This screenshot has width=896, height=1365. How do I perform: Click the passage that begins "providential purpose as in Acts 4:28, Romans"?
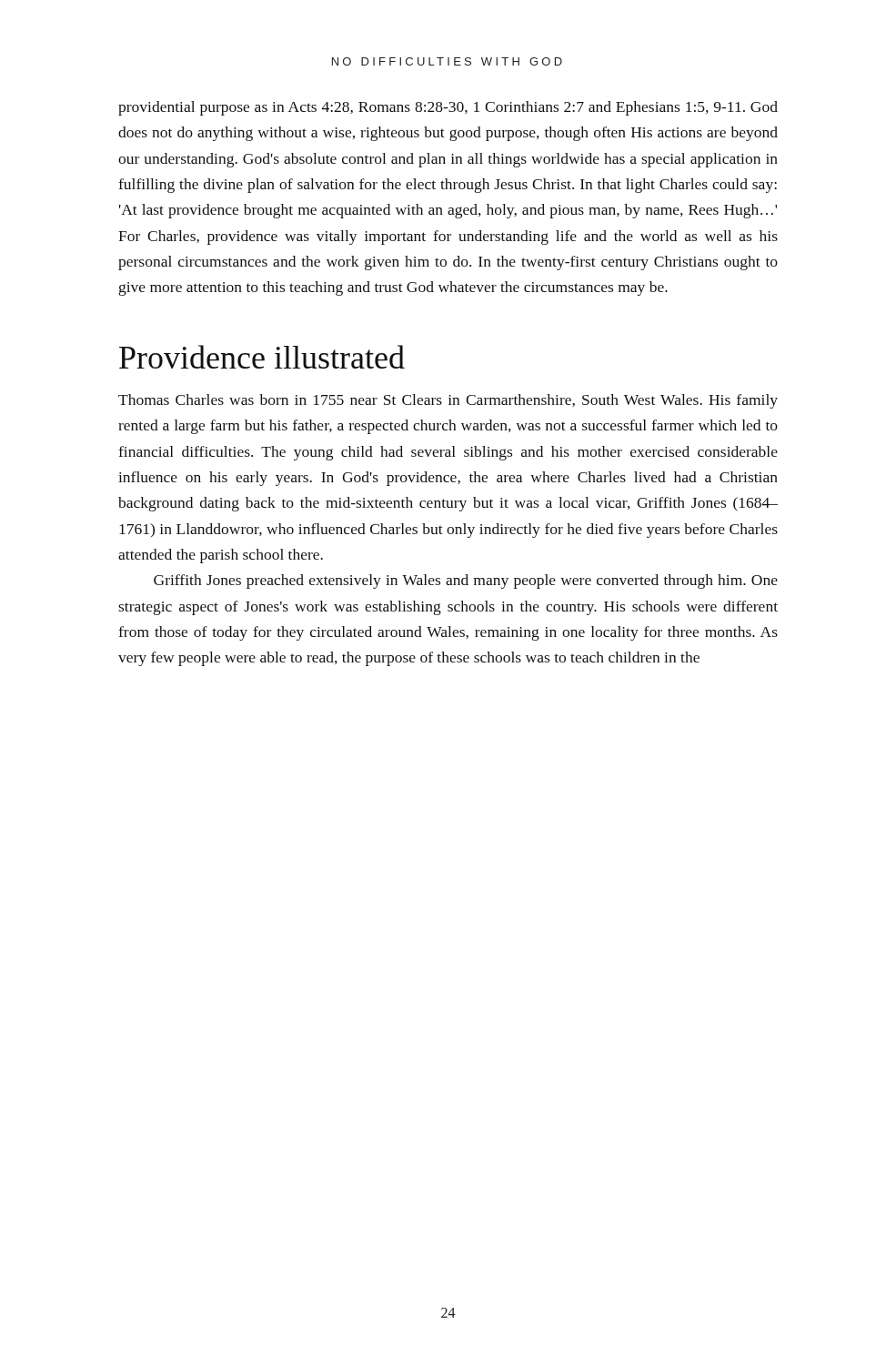click(448, 197)
